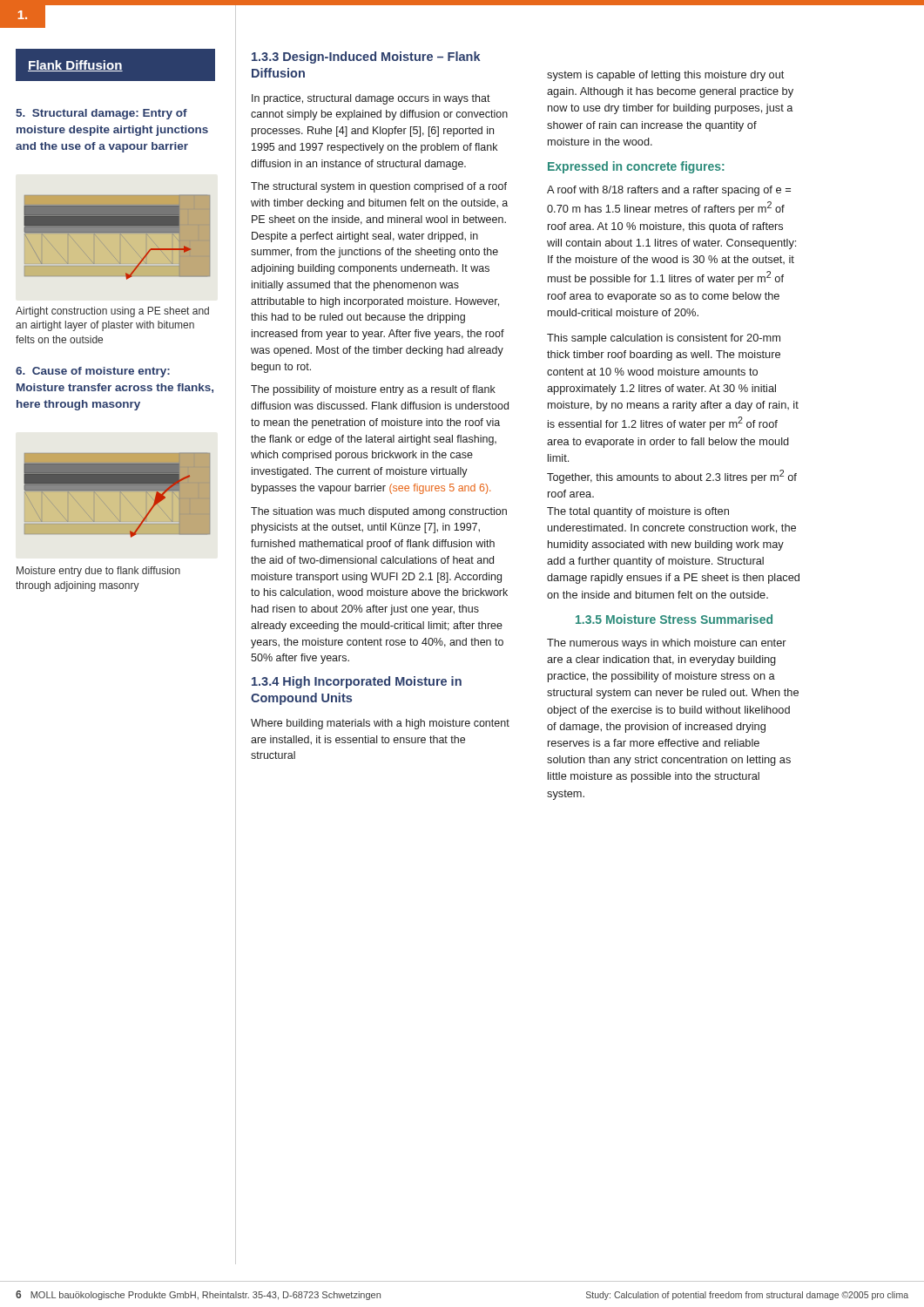
Task: Locate the block starting "Flank Diffusion"
Action: point(115,65)
